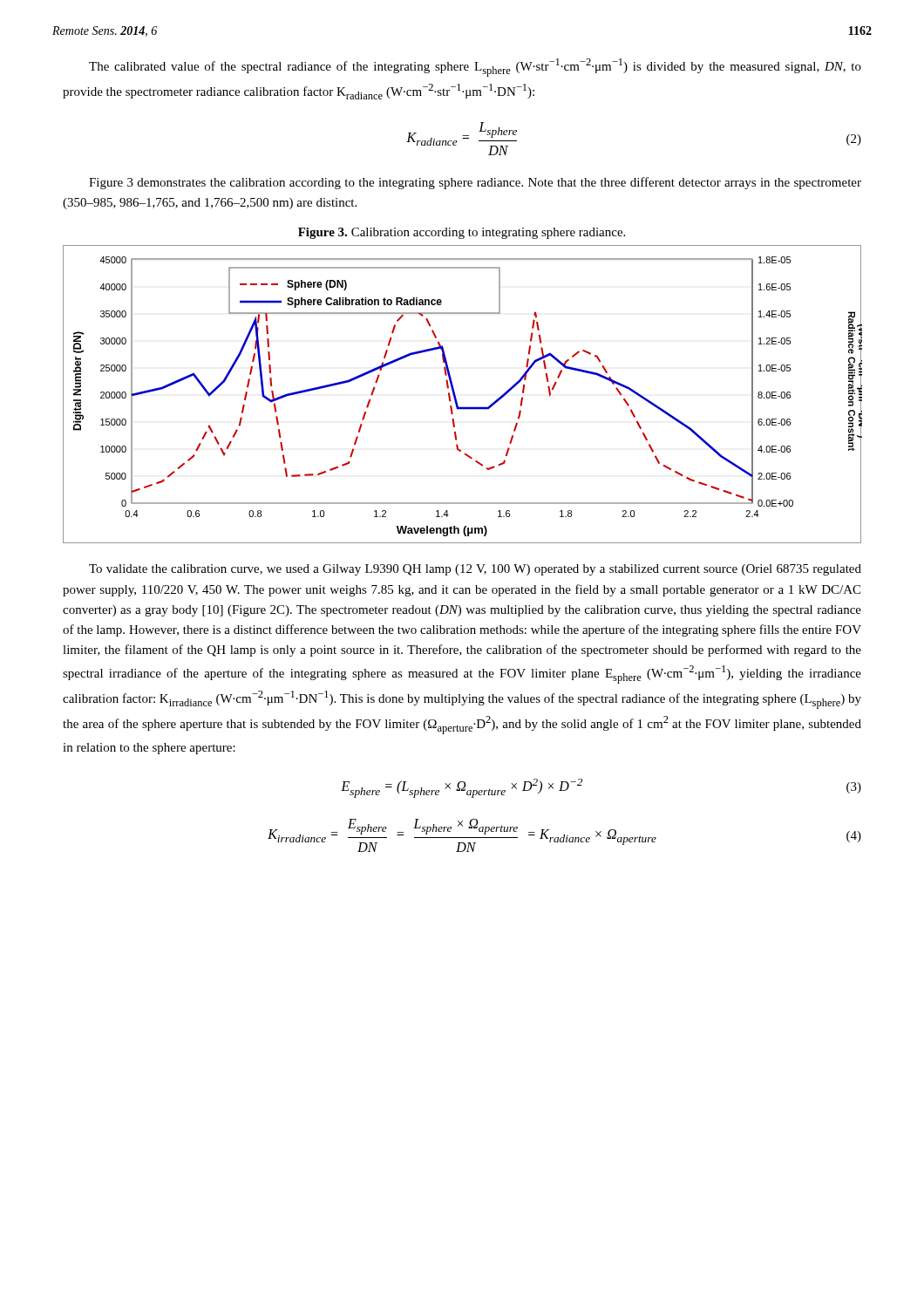This screenshot has height=1308, width=924.
Task: Click on the text block that says "To validate the calibration"
Action: [462, 658]
